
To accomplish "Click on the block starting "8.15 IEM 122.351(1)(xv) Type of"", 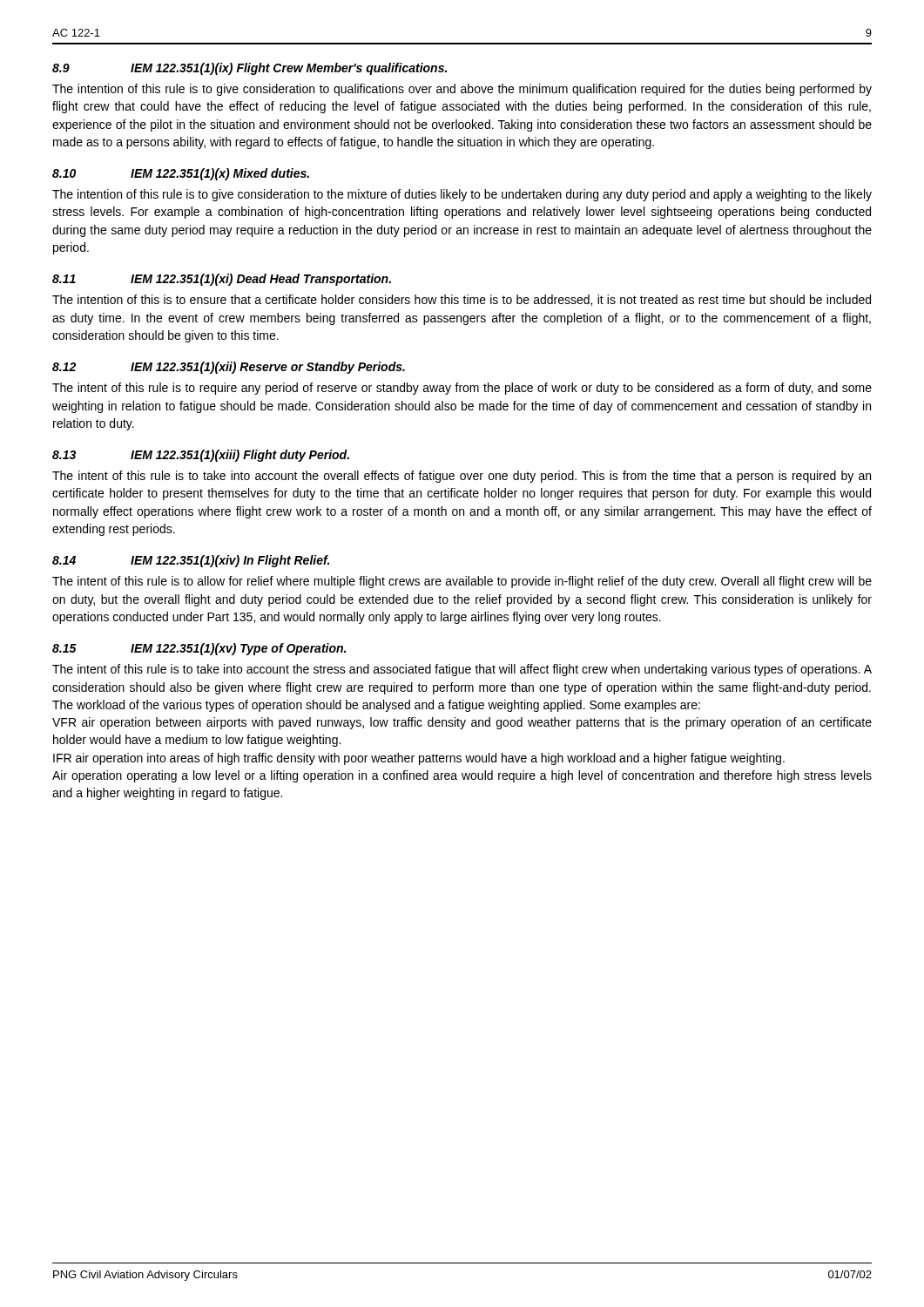I will [x=200, y=648].
